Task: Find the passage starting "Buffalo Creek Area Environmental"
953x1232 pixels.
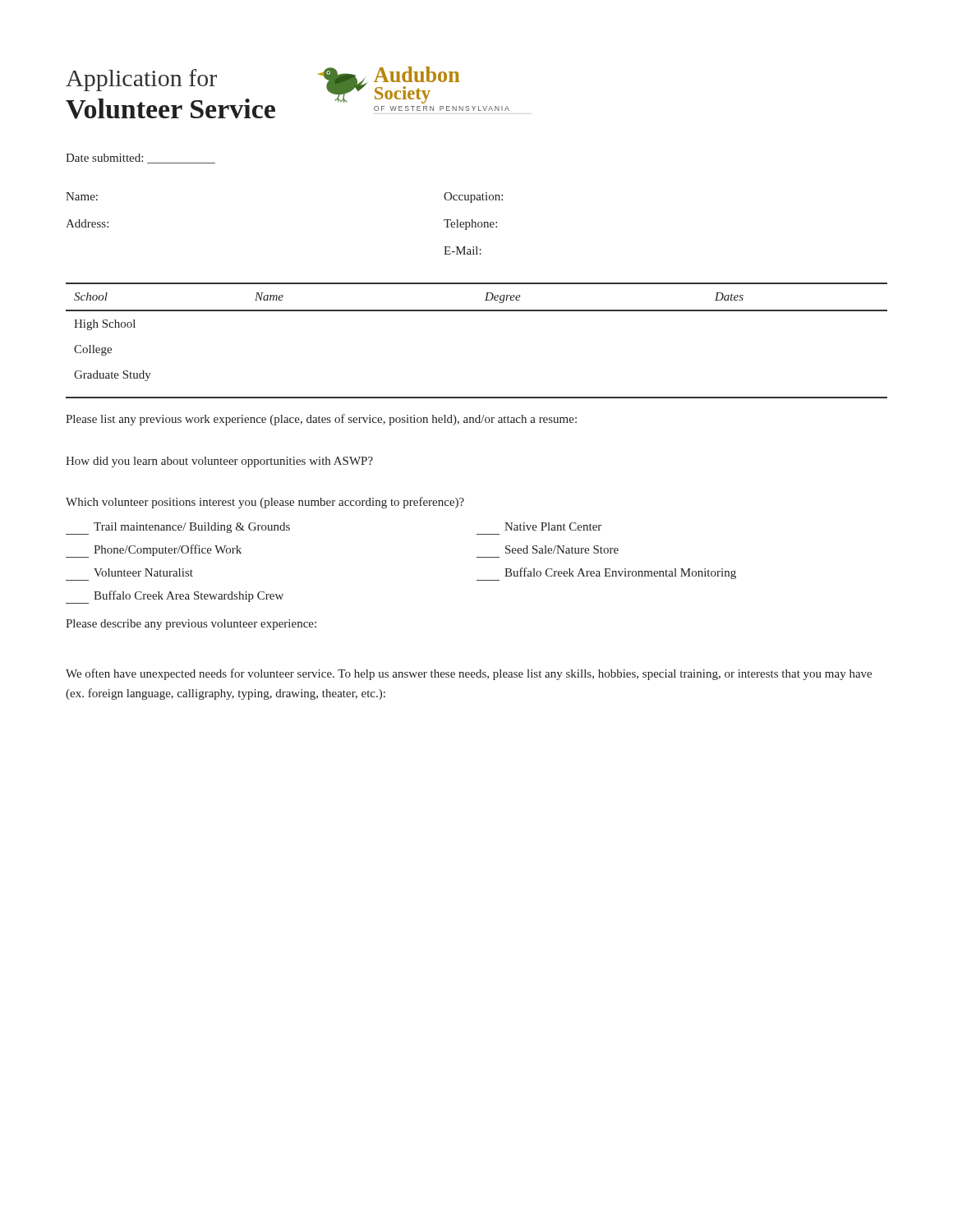Action: (x=606, y=573)
